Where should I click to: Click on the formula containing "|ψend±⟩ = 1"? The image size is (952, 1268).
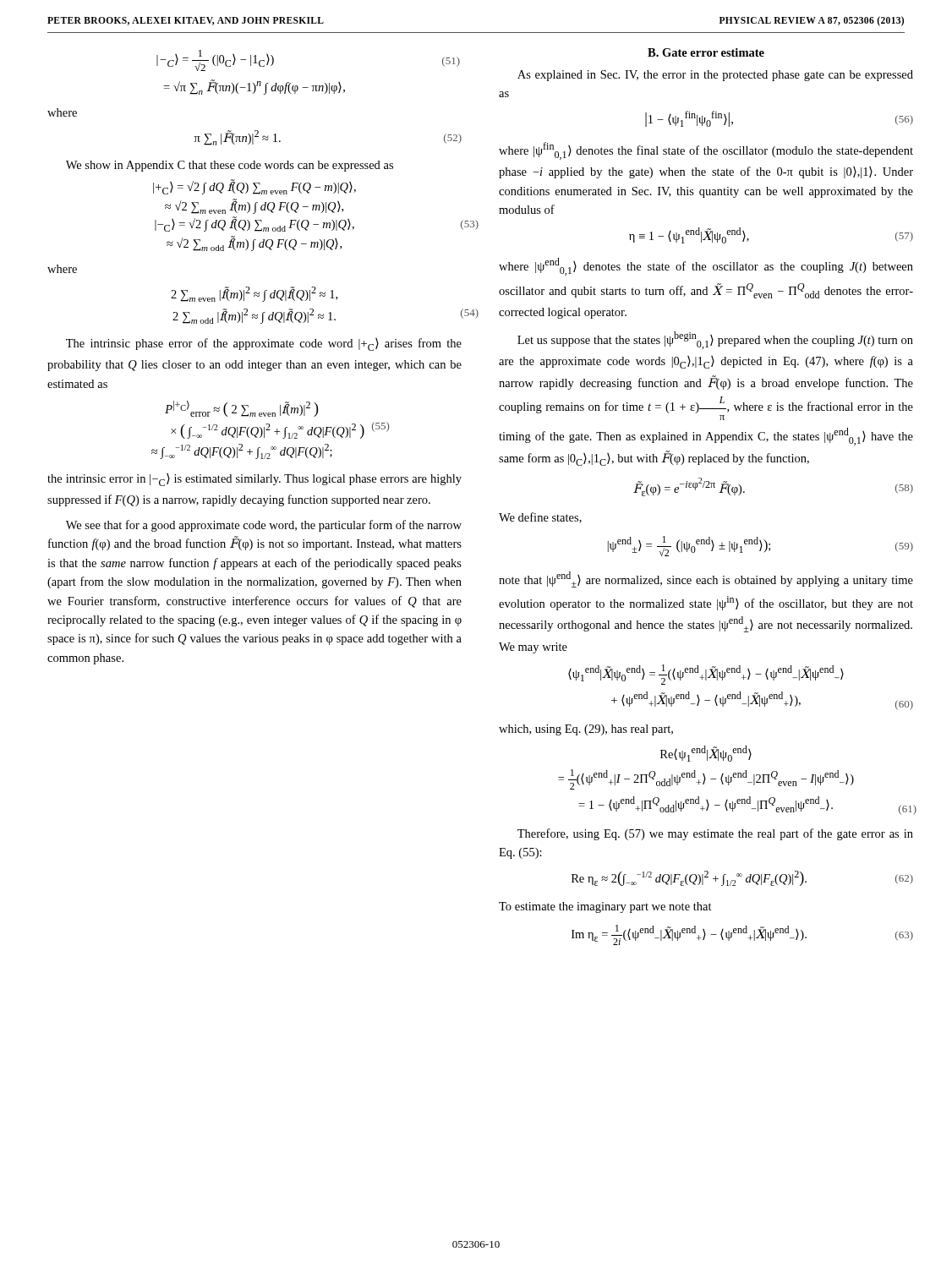click(x=706, y=546)
